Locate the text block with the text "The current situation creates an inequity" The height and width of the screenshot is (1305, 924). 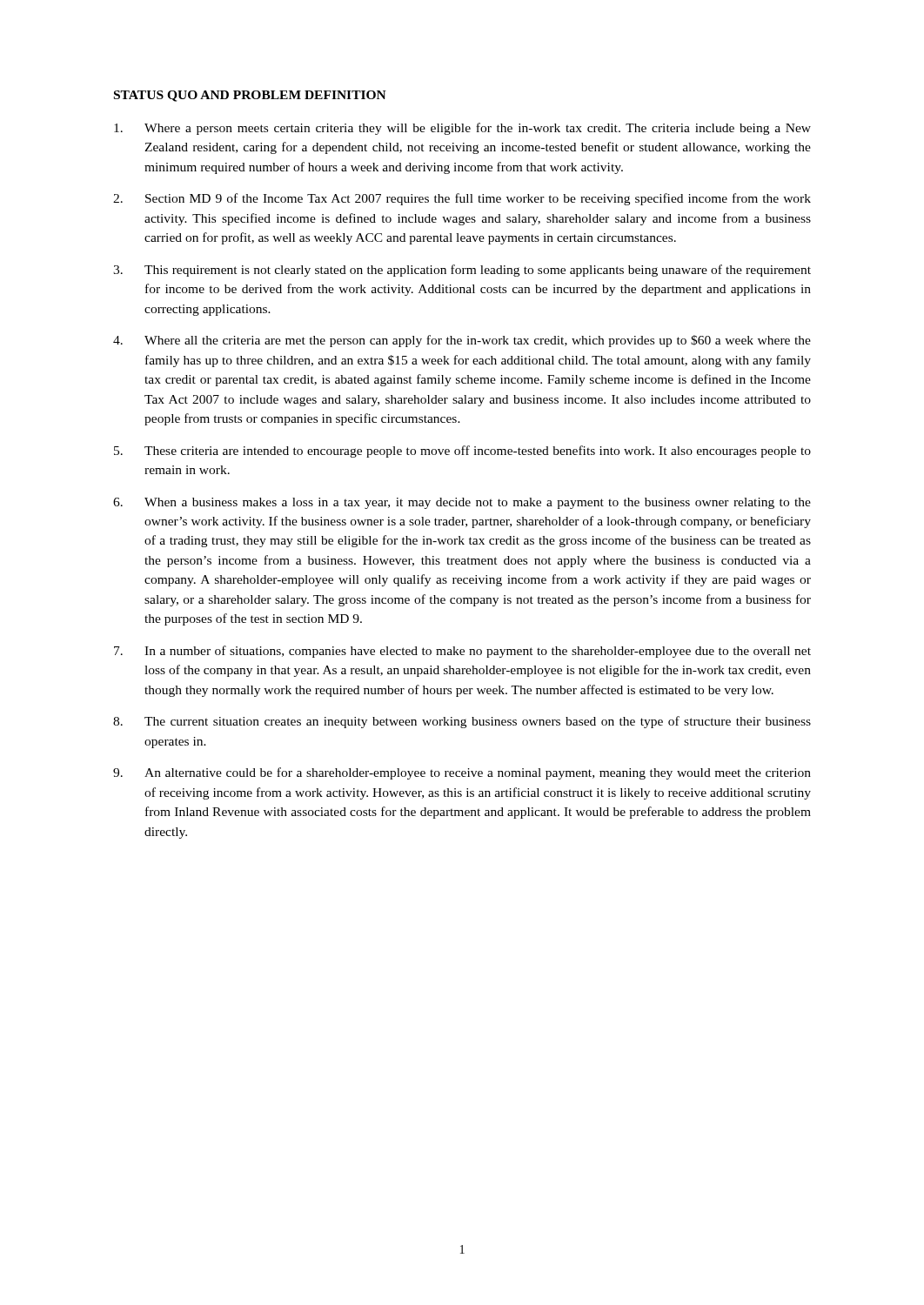[462, 731]
